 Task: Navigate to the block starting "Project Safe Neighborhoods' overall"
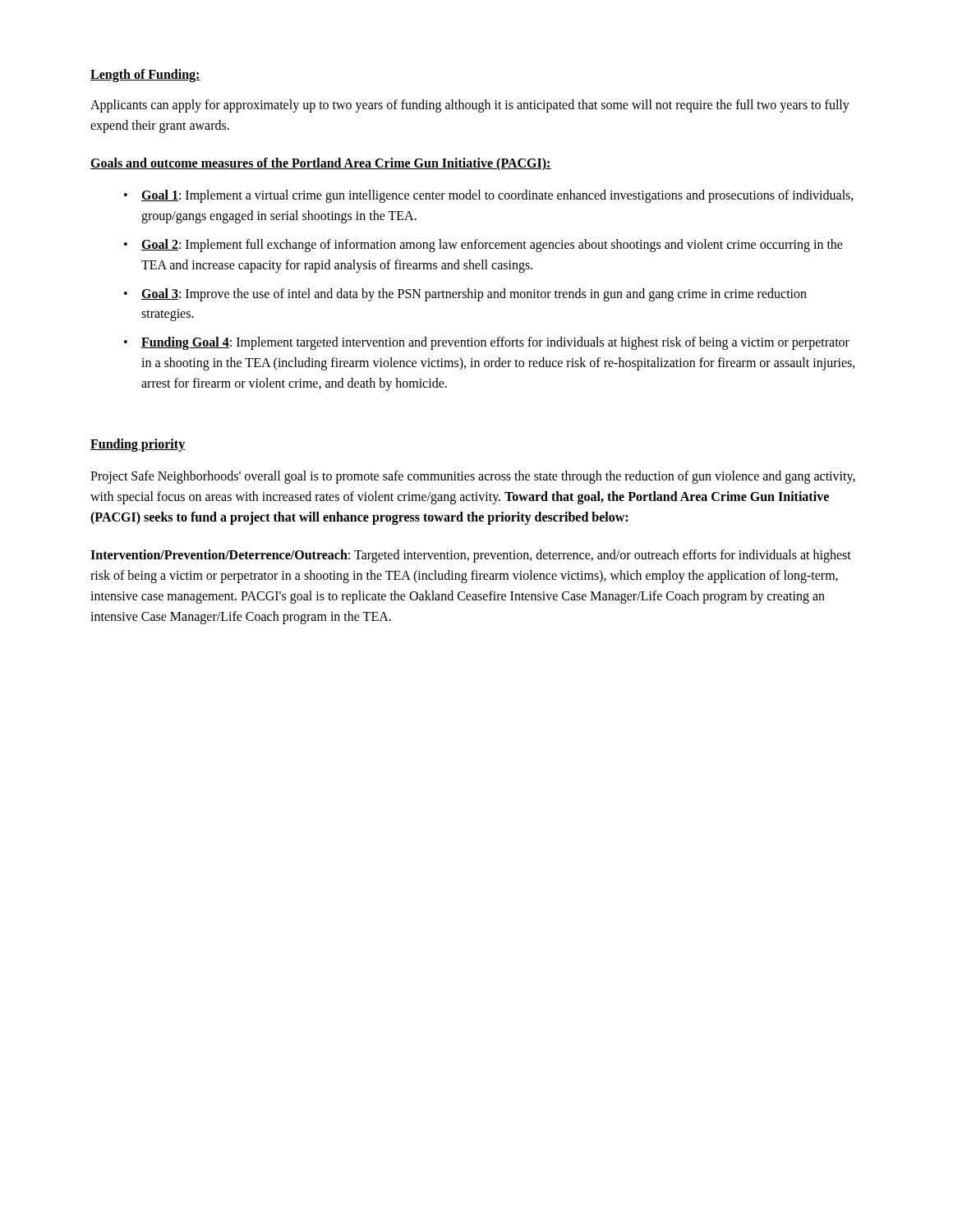click(x=473, y=496)
